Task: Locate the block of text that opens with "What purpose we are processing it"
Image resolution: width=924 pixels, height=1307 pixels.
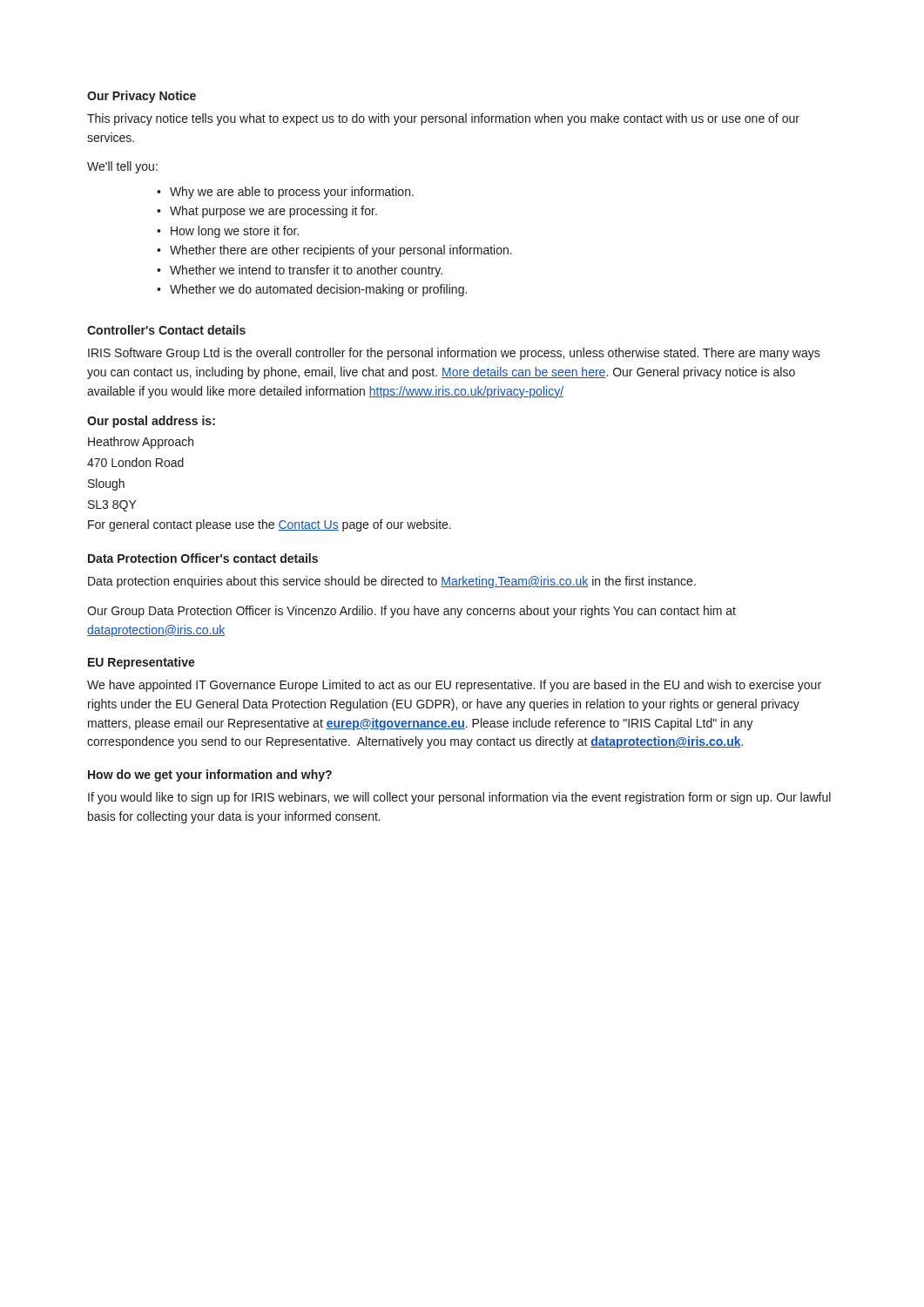Action: (274, 211)
